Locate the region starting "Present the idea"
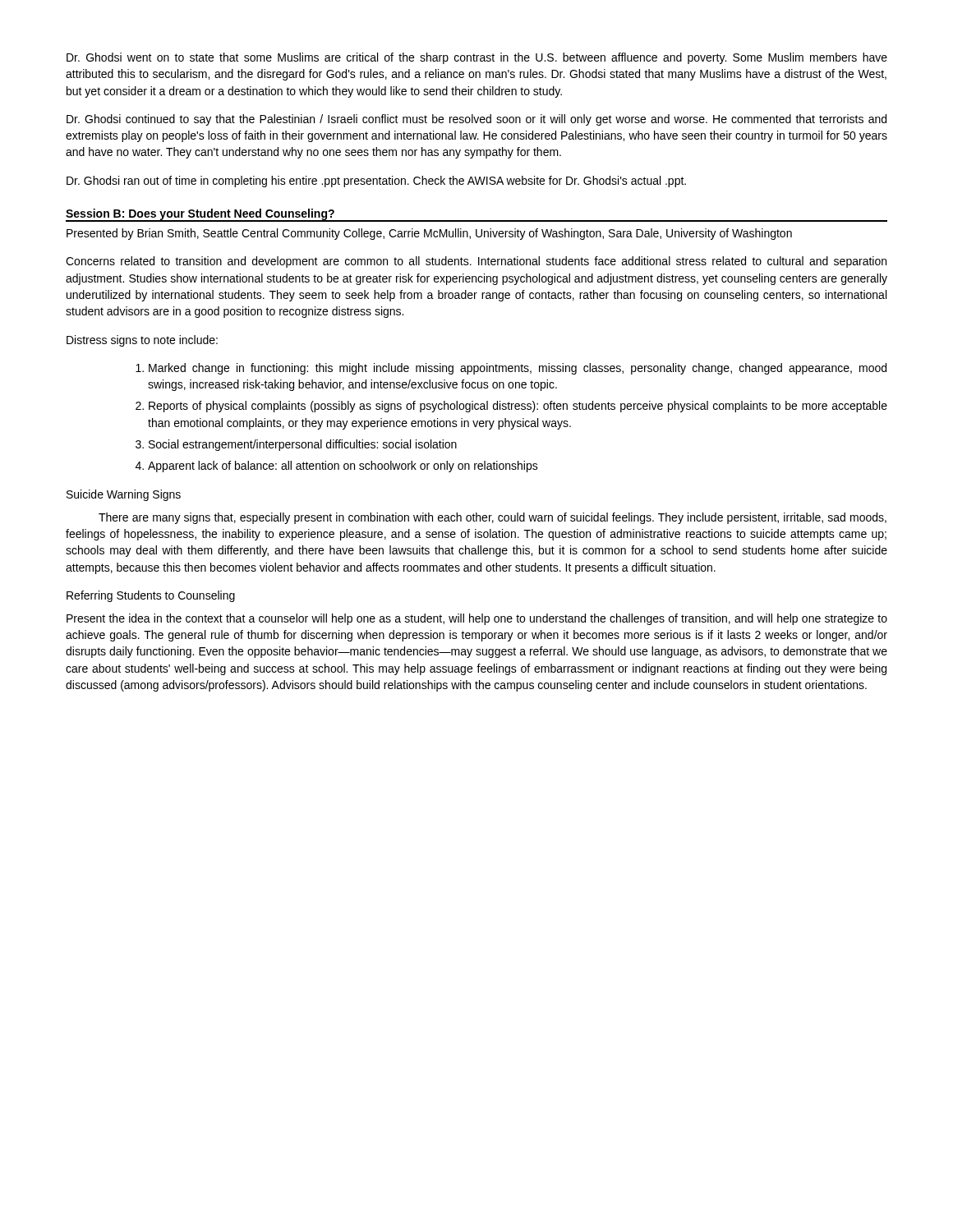The image size is (953, 1232). point(476,652)
